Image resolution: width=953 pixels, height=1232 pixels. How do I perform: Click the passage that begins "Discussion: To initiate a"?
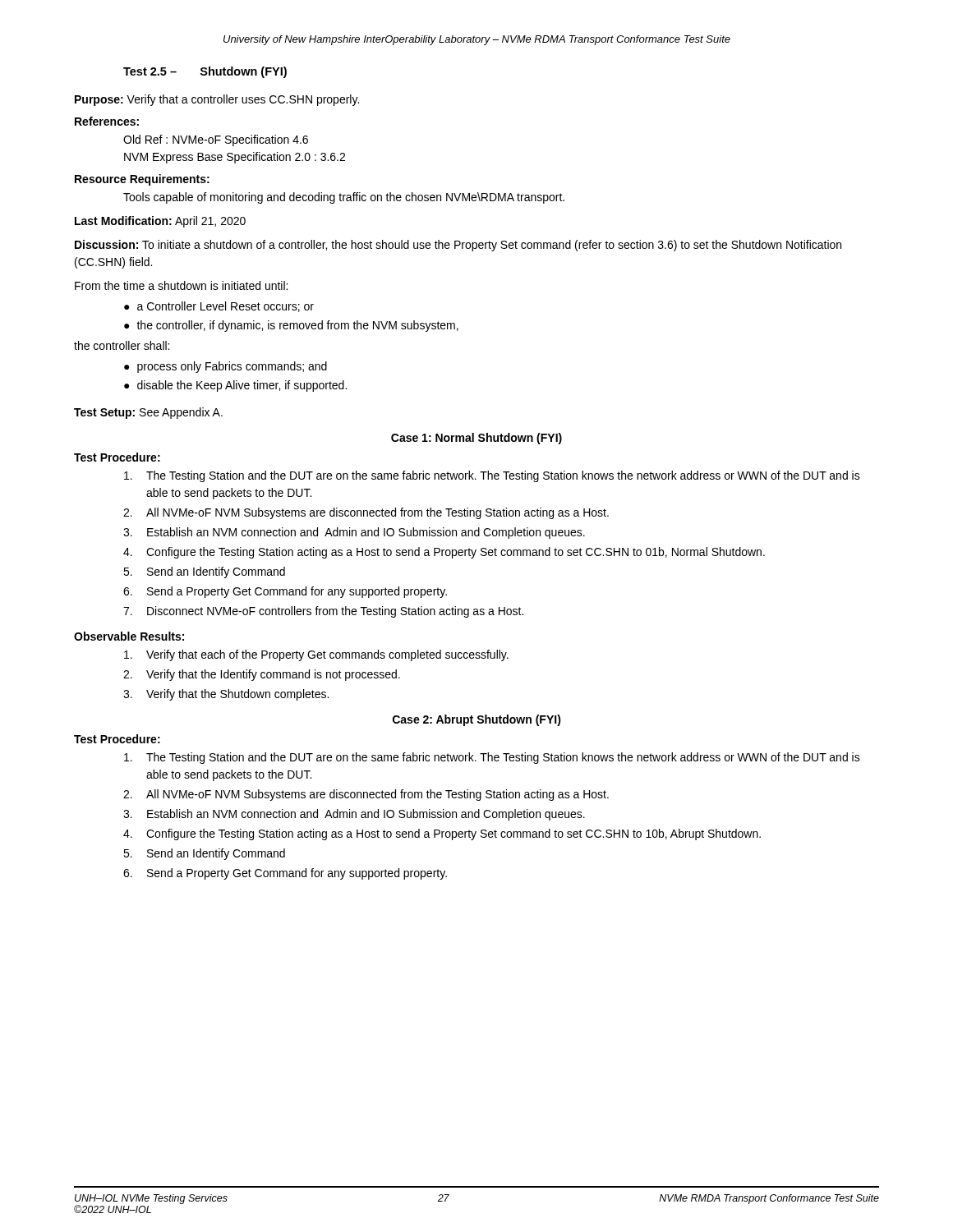click(458, 253)
